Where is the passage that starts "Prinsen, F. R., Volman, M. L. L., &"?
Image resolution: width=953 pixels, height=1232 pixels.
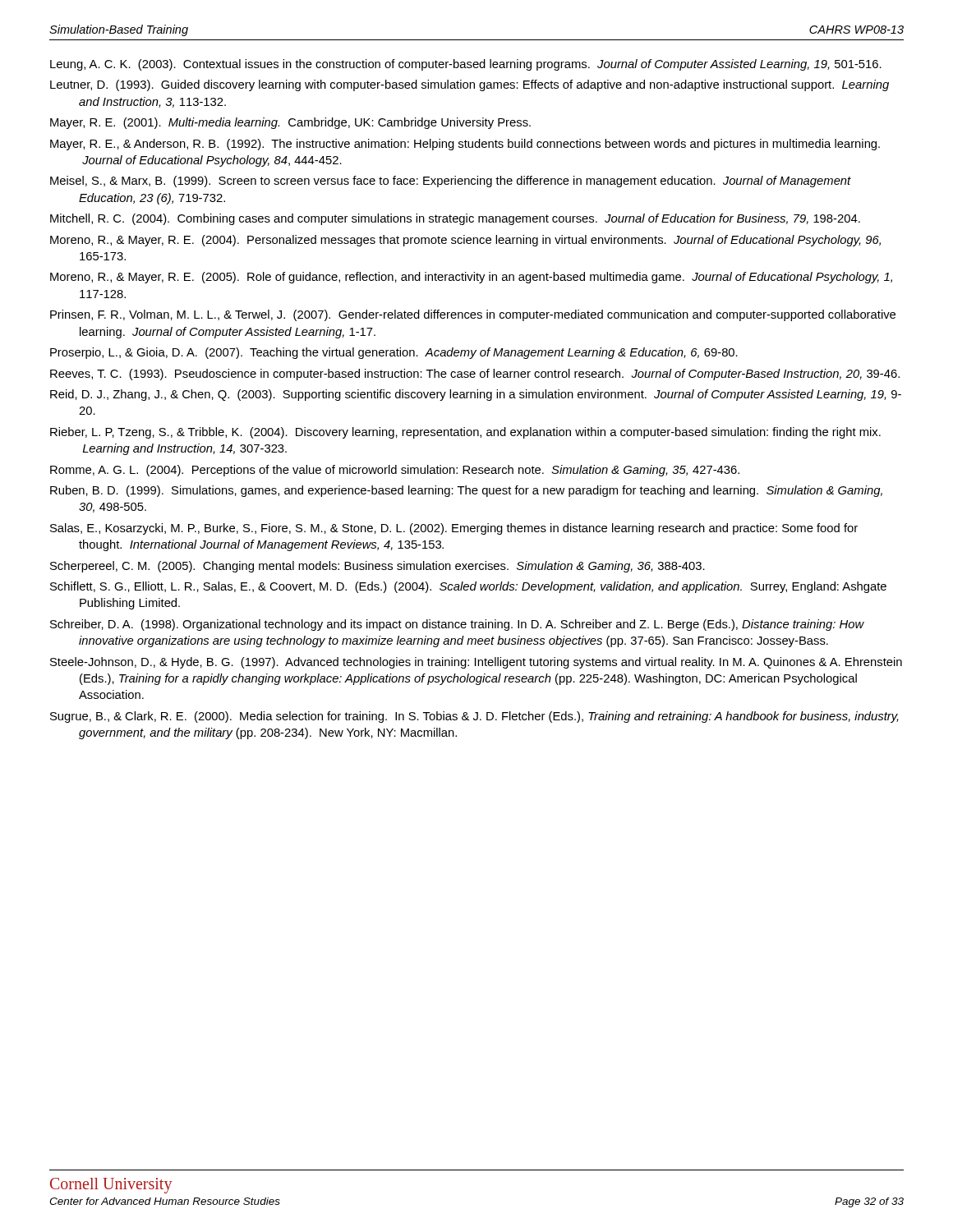pyautogui.click(x=473, y=323)
